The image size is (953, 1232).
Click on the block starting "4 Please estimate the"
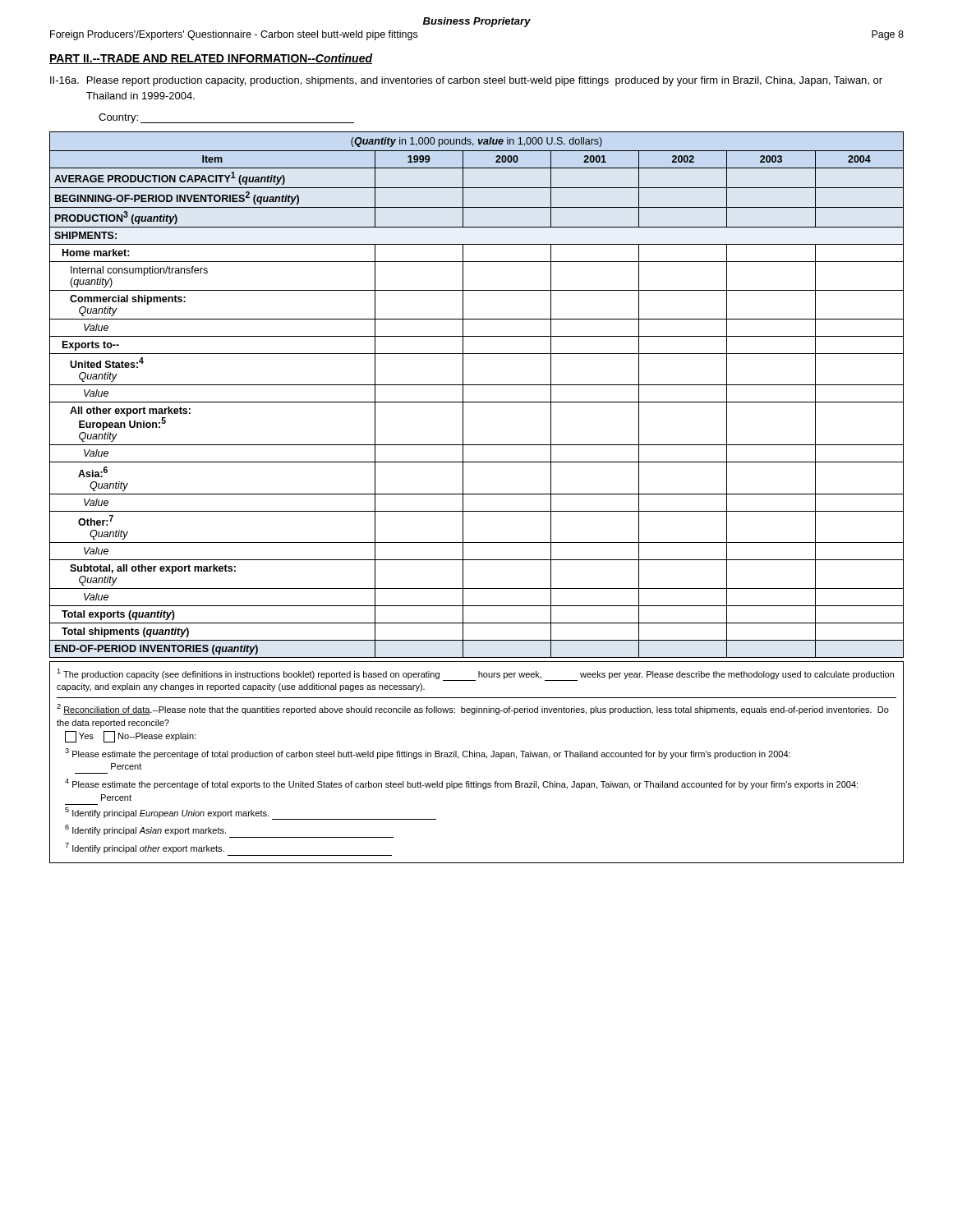pyautogui.click(x=461, y=784)
